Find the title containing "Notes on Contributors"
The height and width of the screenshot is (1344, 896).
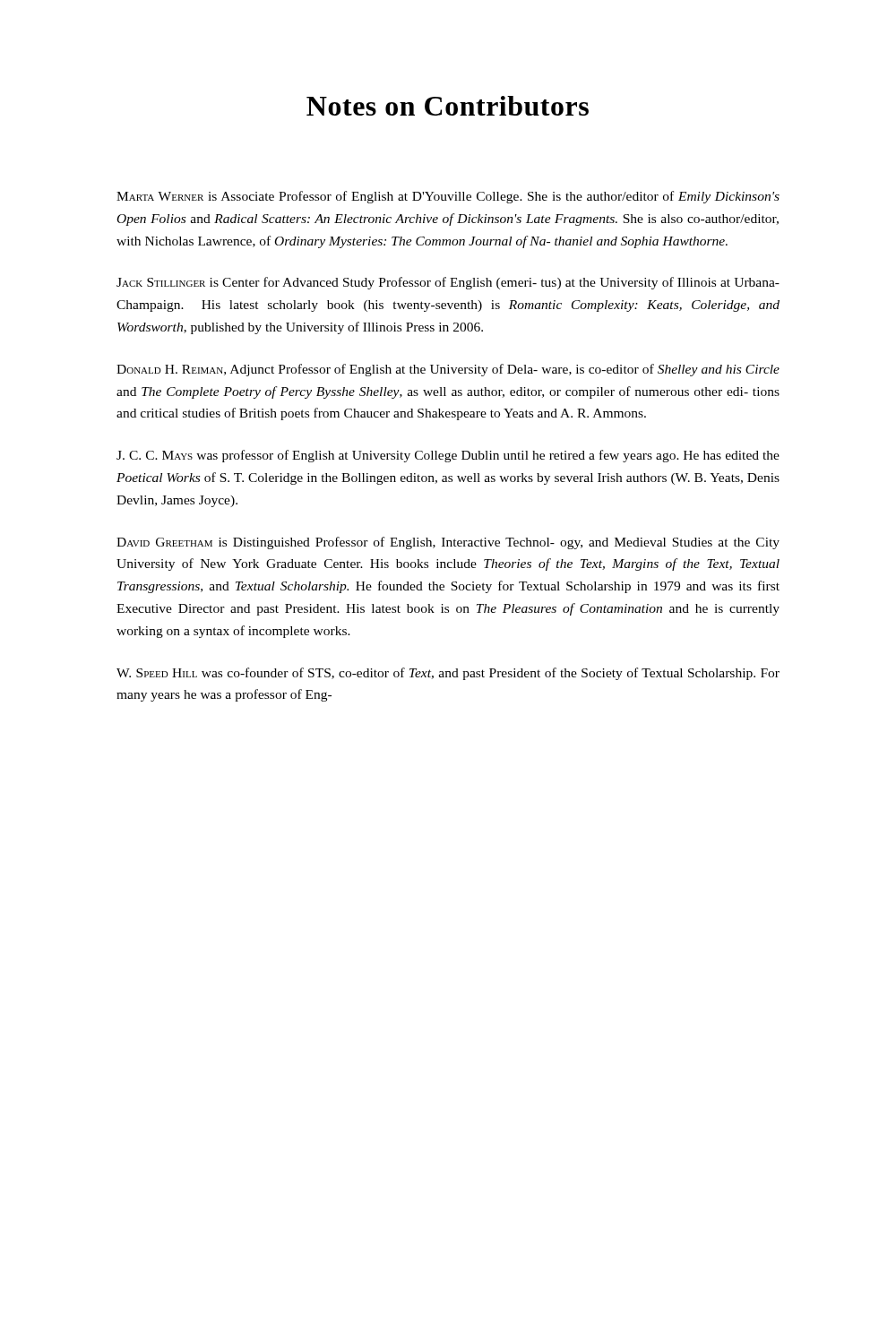(x=448, y=106)
